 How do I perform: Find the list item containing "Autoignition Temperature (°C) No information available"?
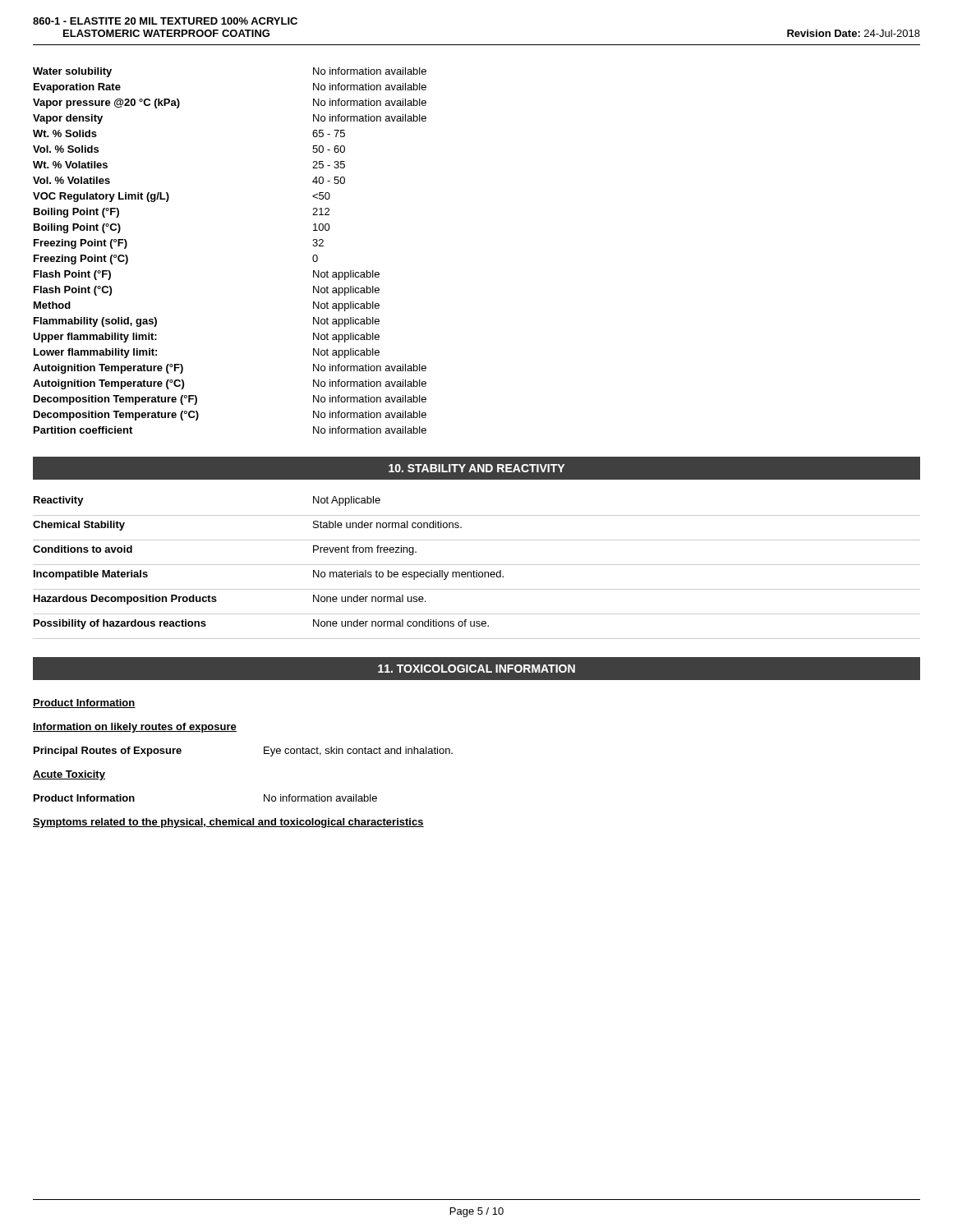pos(105,384)
